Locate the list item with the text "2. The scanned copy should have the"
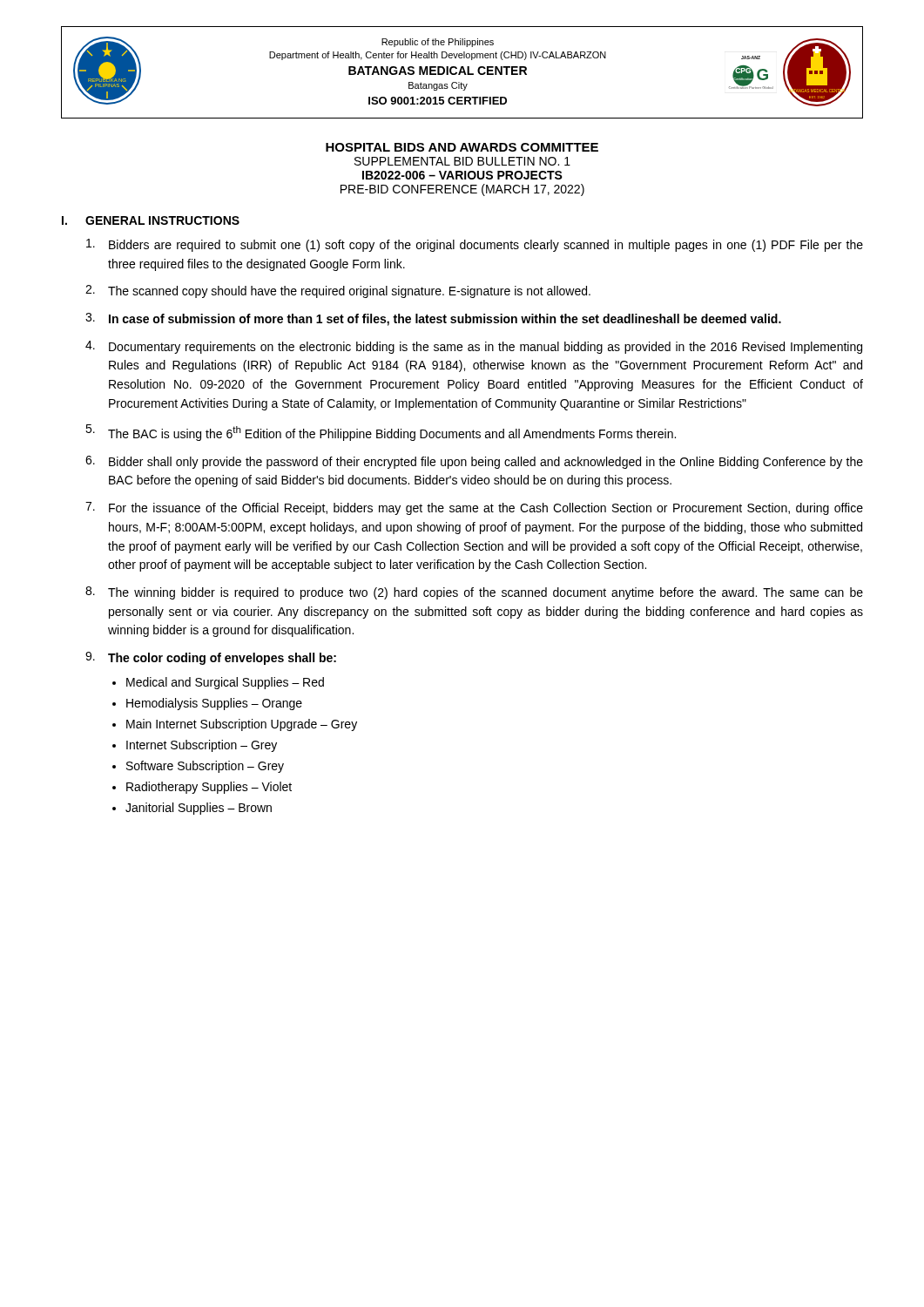924x1307 pixels. click(474, 292)
